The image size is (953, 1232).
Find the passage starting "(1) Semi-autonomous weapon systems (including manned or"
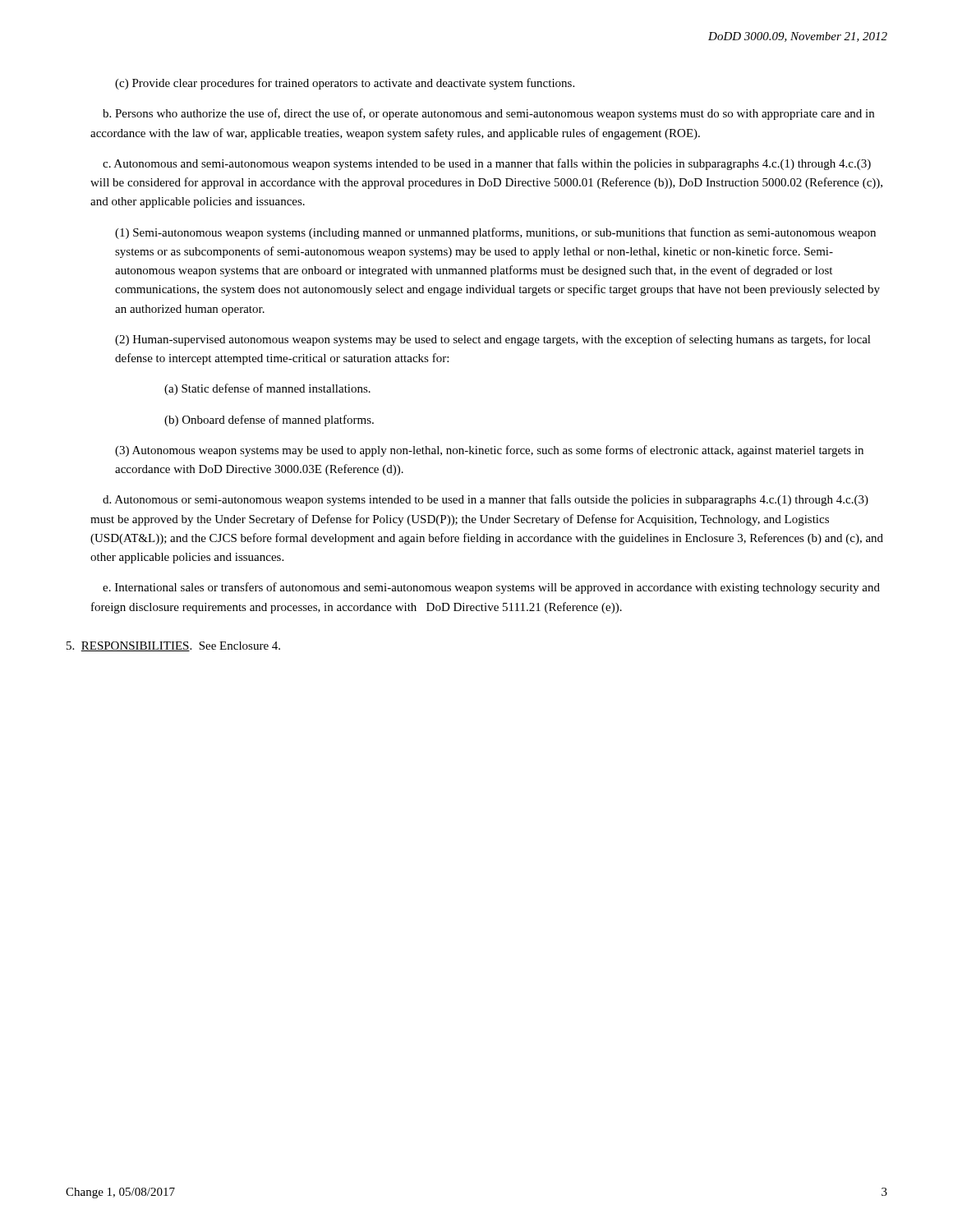(497, 270)
